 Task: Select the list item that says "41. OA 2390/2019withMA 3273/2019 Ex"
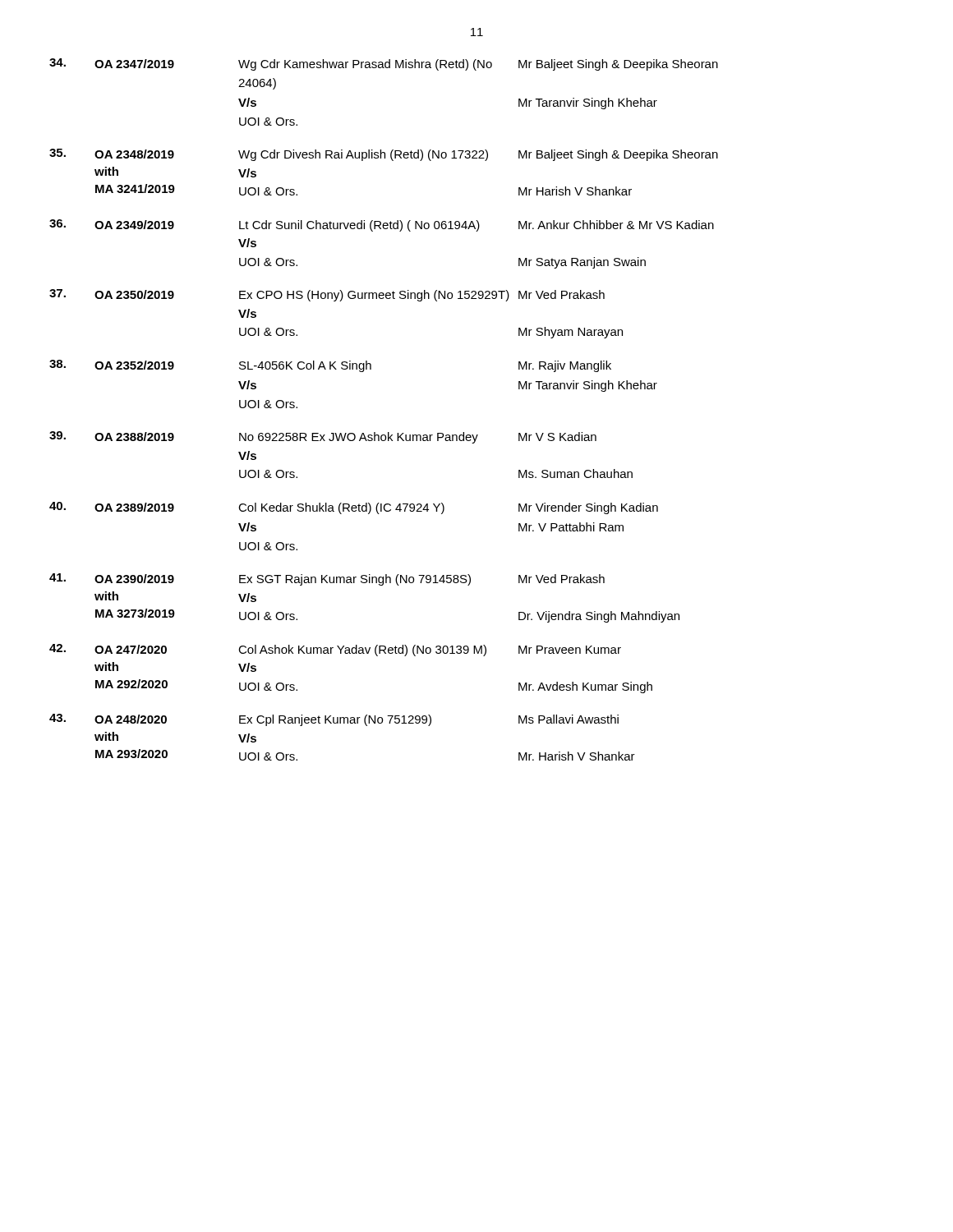click(327, 579)
